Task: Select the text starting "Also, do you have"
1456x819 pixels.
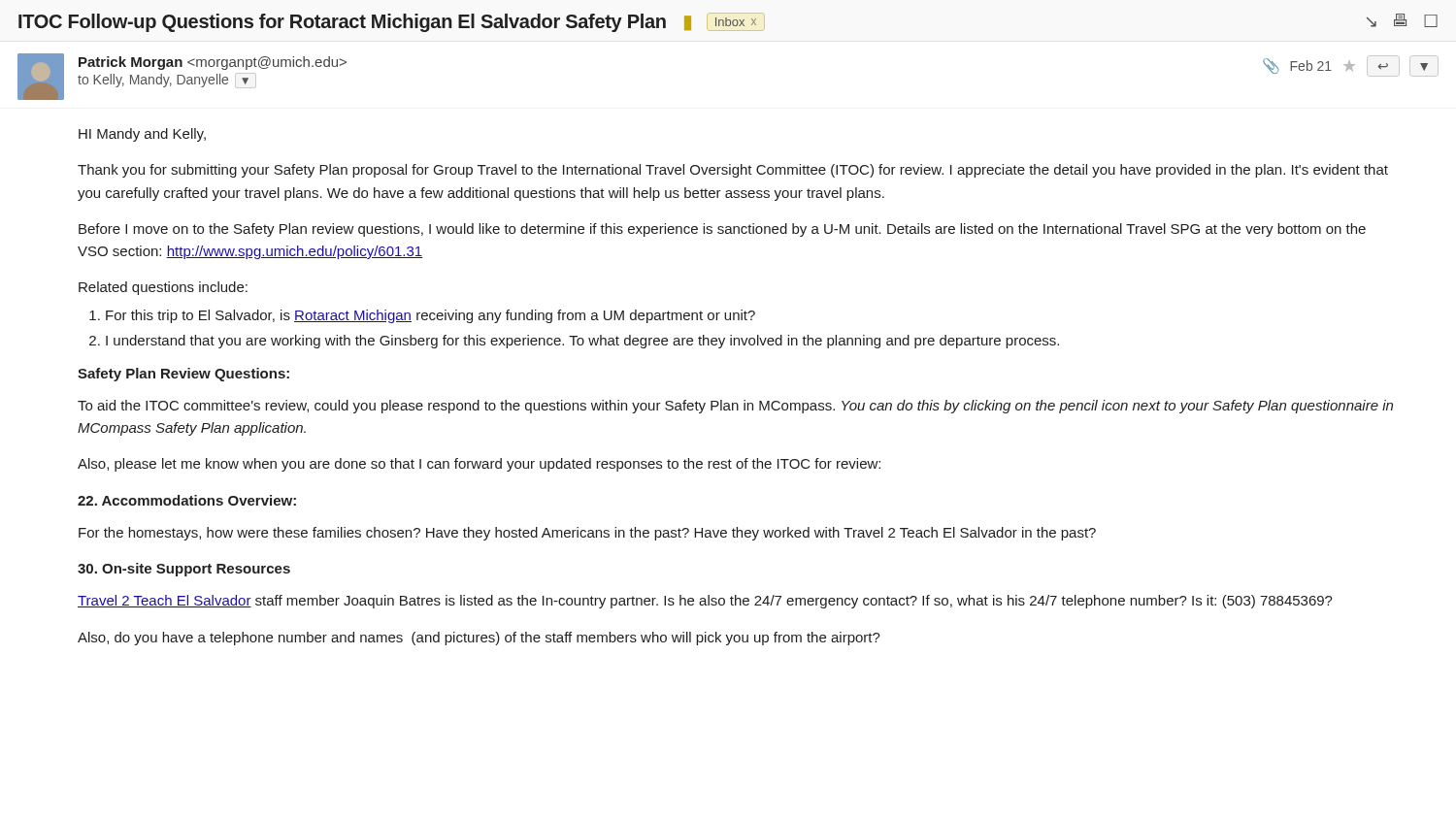Action: click(x=479, y=637)
